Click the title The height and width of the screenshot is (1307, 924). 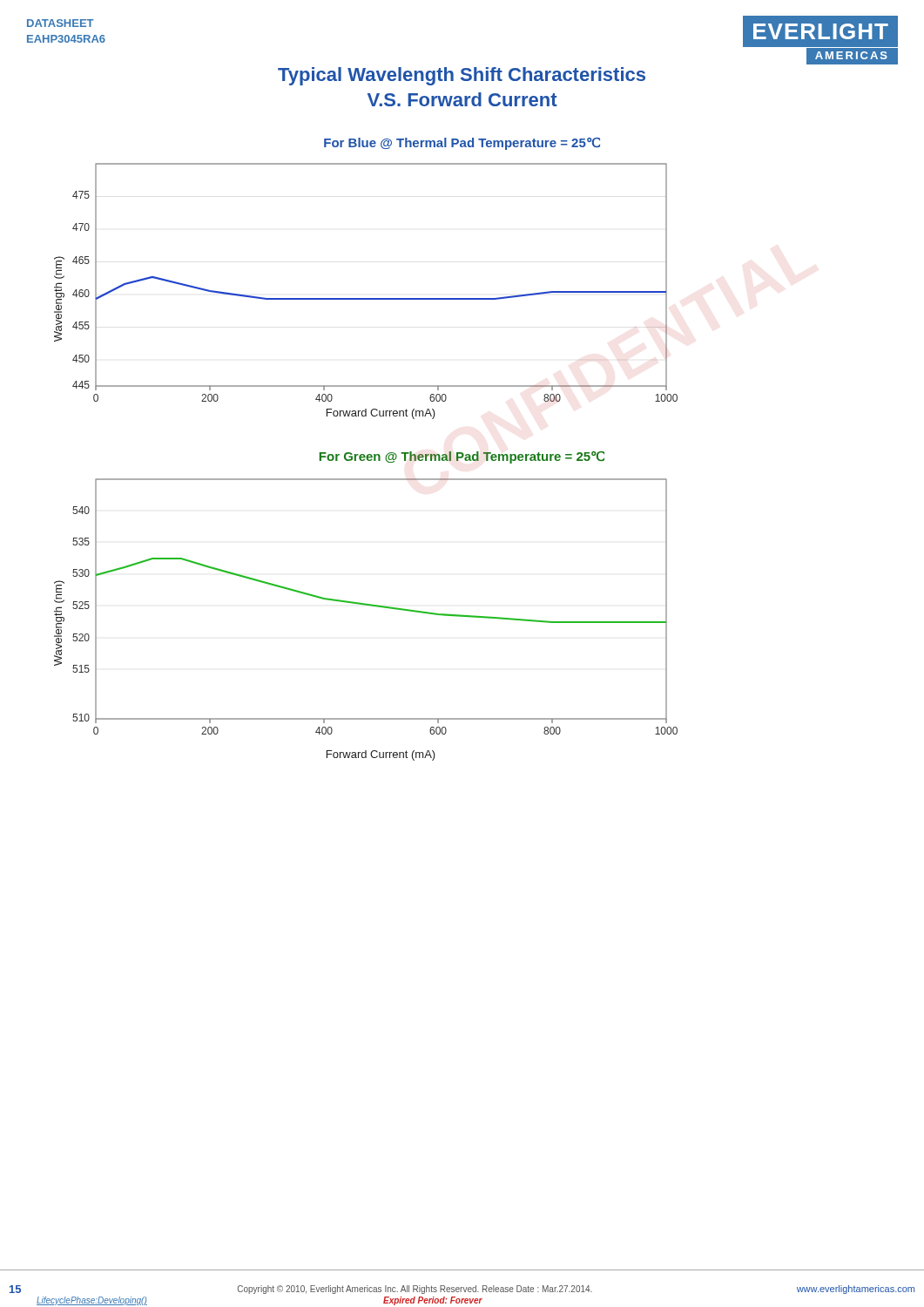[x=462, y=88]
